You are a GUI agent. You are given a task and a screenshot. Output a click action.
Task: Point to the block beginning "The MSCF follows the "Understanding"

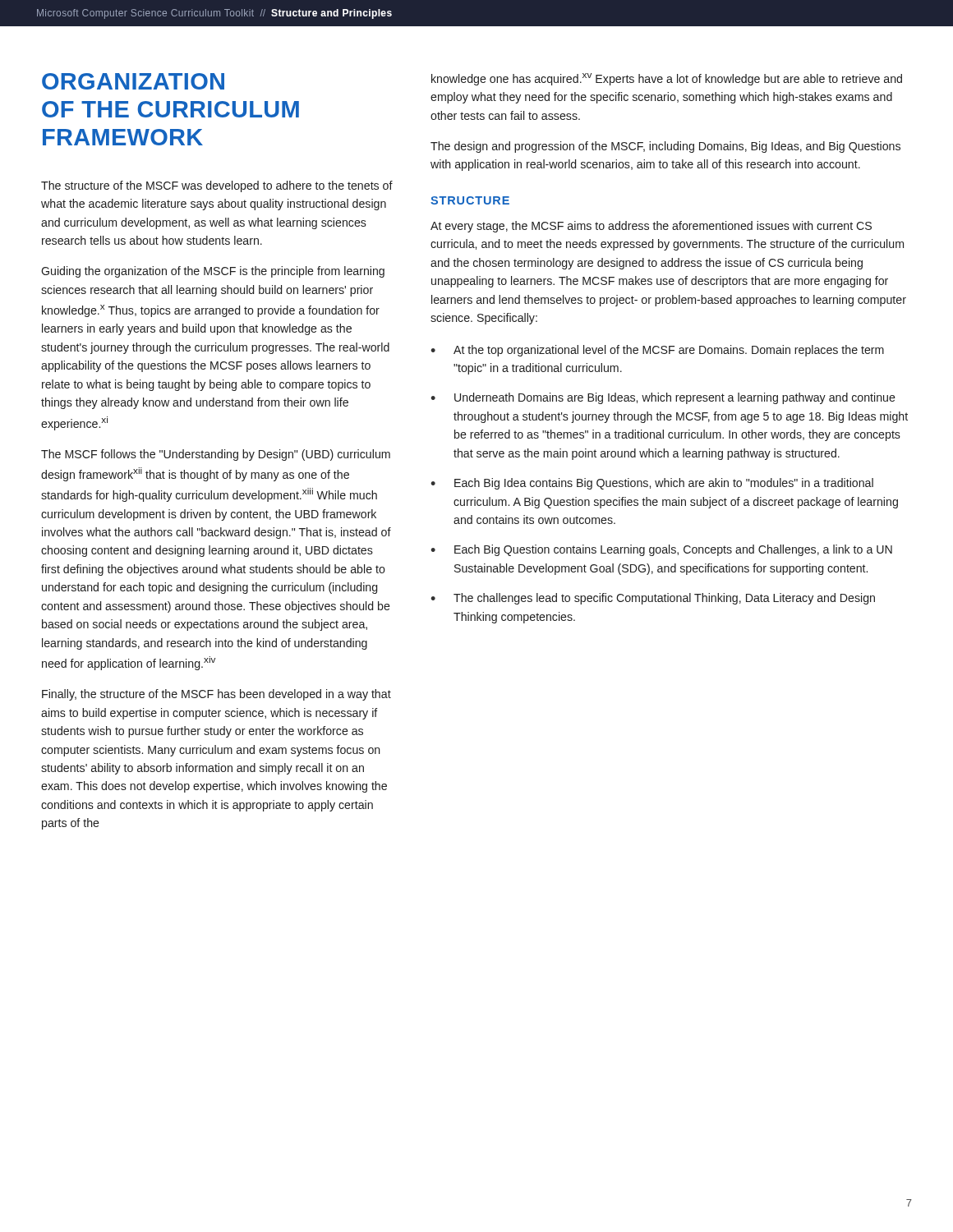point(216,559)
